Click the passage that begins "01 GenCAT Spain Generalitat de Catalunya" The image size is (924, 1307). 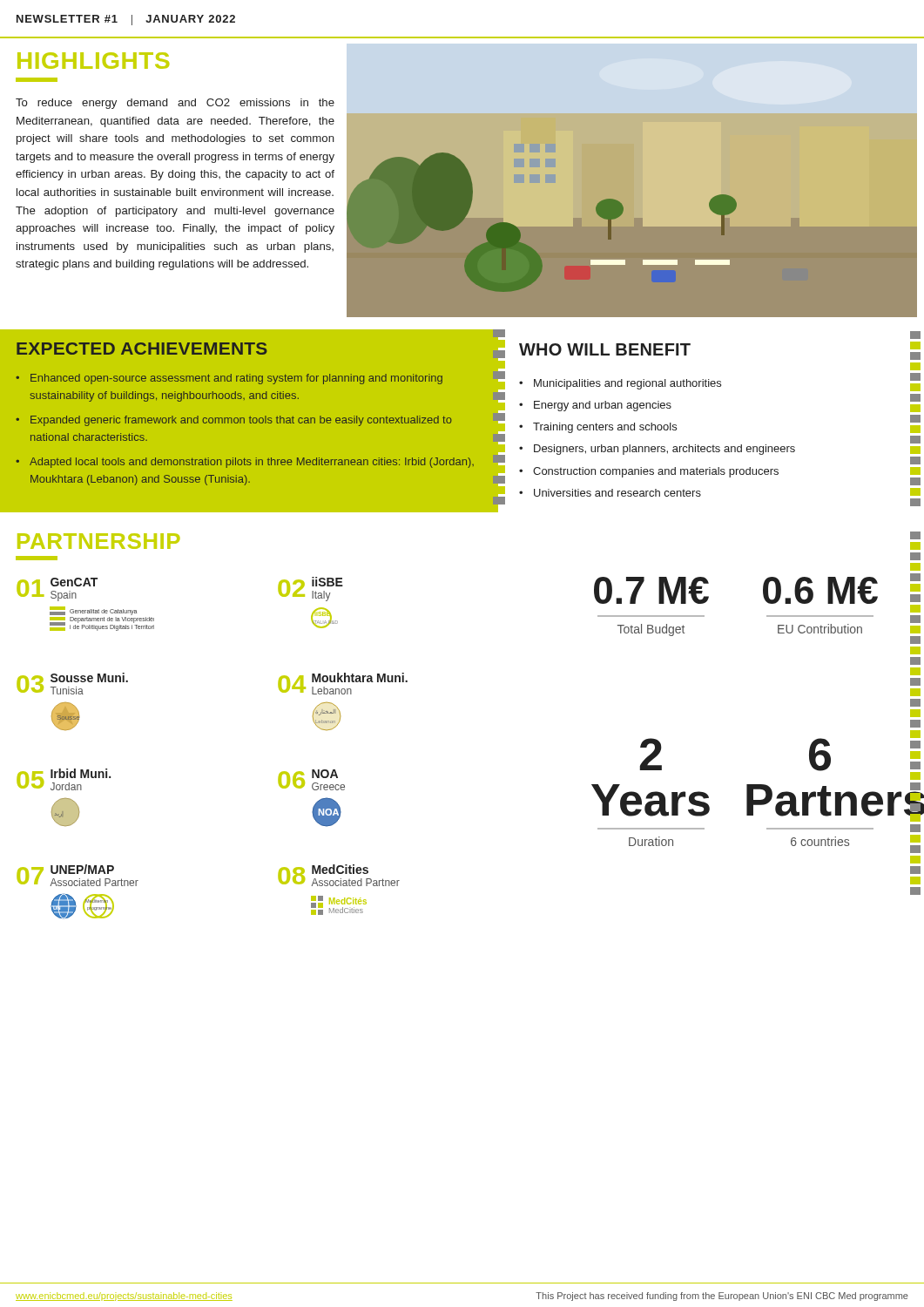pyautogui.click(x=142, y=605)
